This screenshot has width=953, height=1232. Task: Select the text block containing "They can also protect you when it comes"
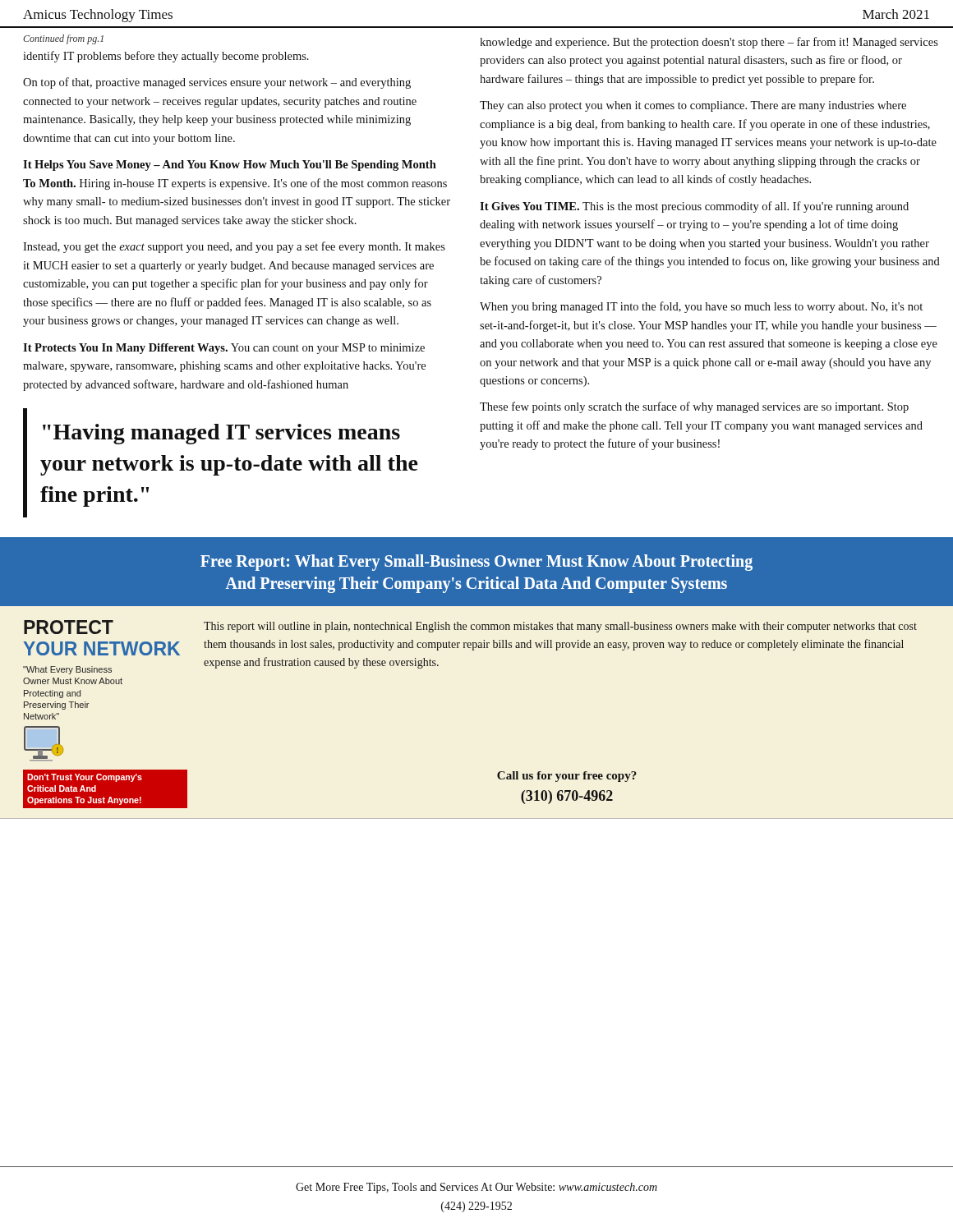tap(710, 143)
